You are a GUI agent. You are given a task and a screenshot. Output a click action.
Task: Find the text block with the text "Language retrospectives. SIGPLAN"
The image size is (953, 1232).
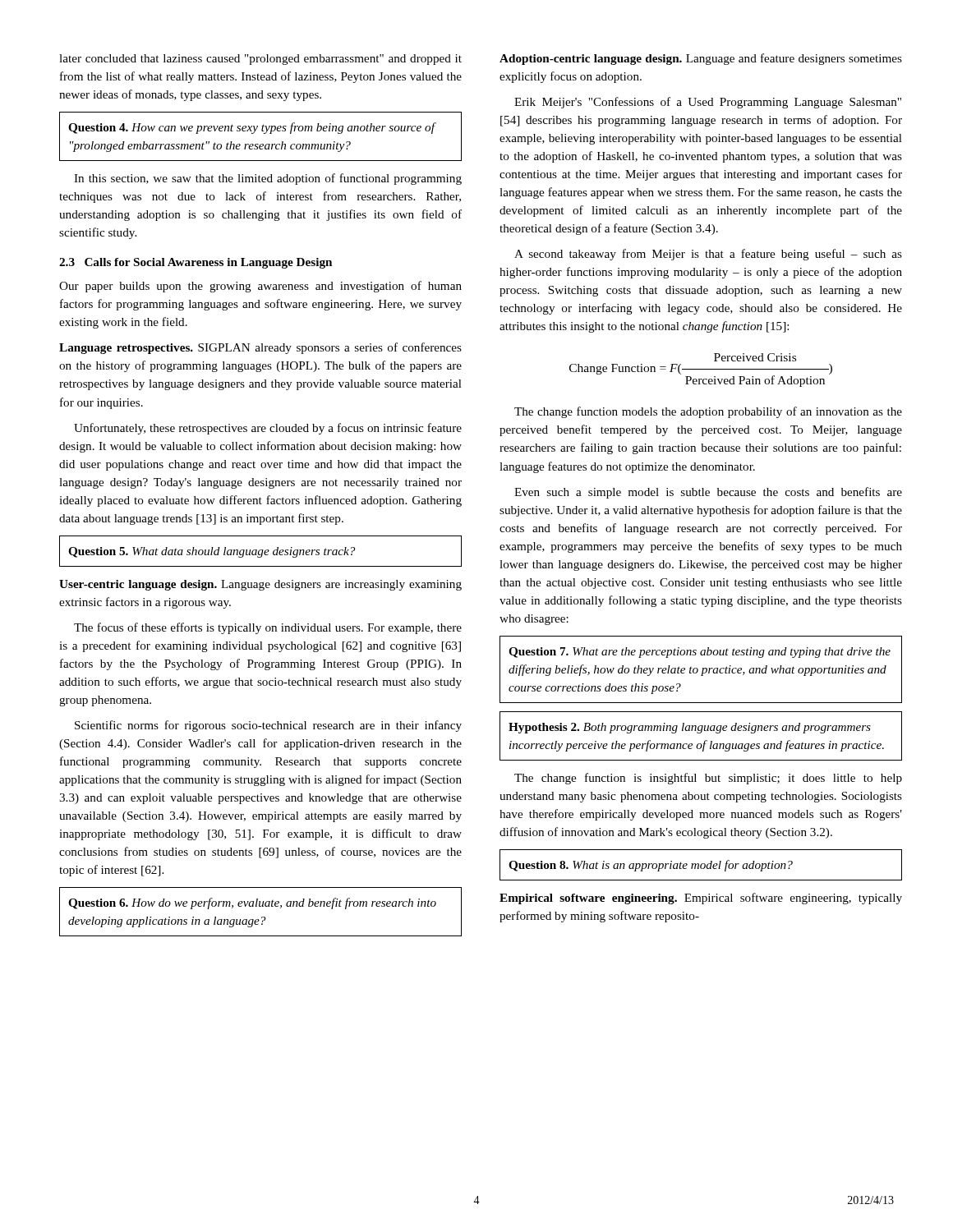[x=260, y=375]
